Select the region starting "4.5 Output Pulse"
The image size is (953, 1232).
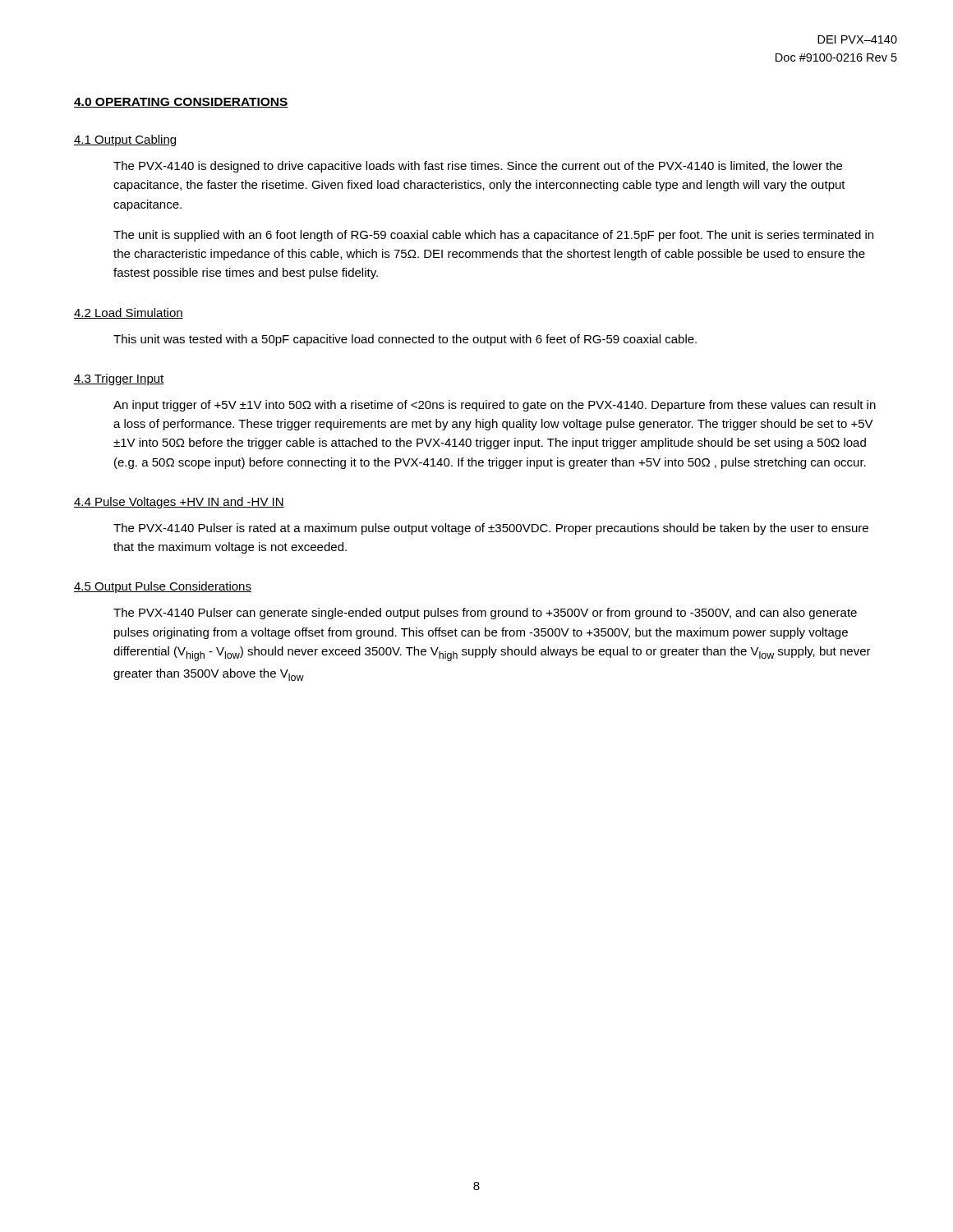click(163, 586)
